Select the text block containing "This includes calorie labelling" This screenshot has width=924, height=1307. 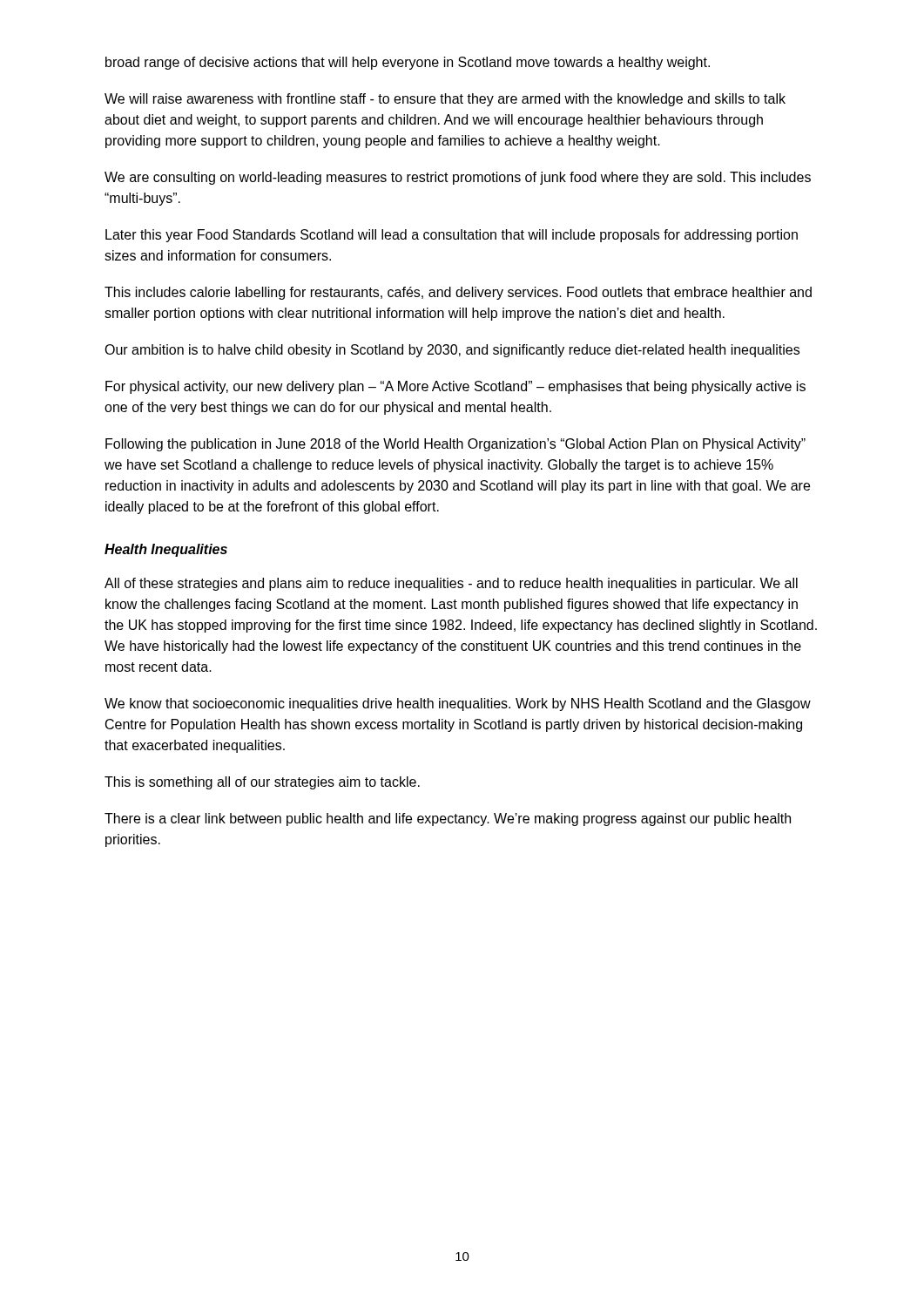pyautogui.click(x=458, y=303)
